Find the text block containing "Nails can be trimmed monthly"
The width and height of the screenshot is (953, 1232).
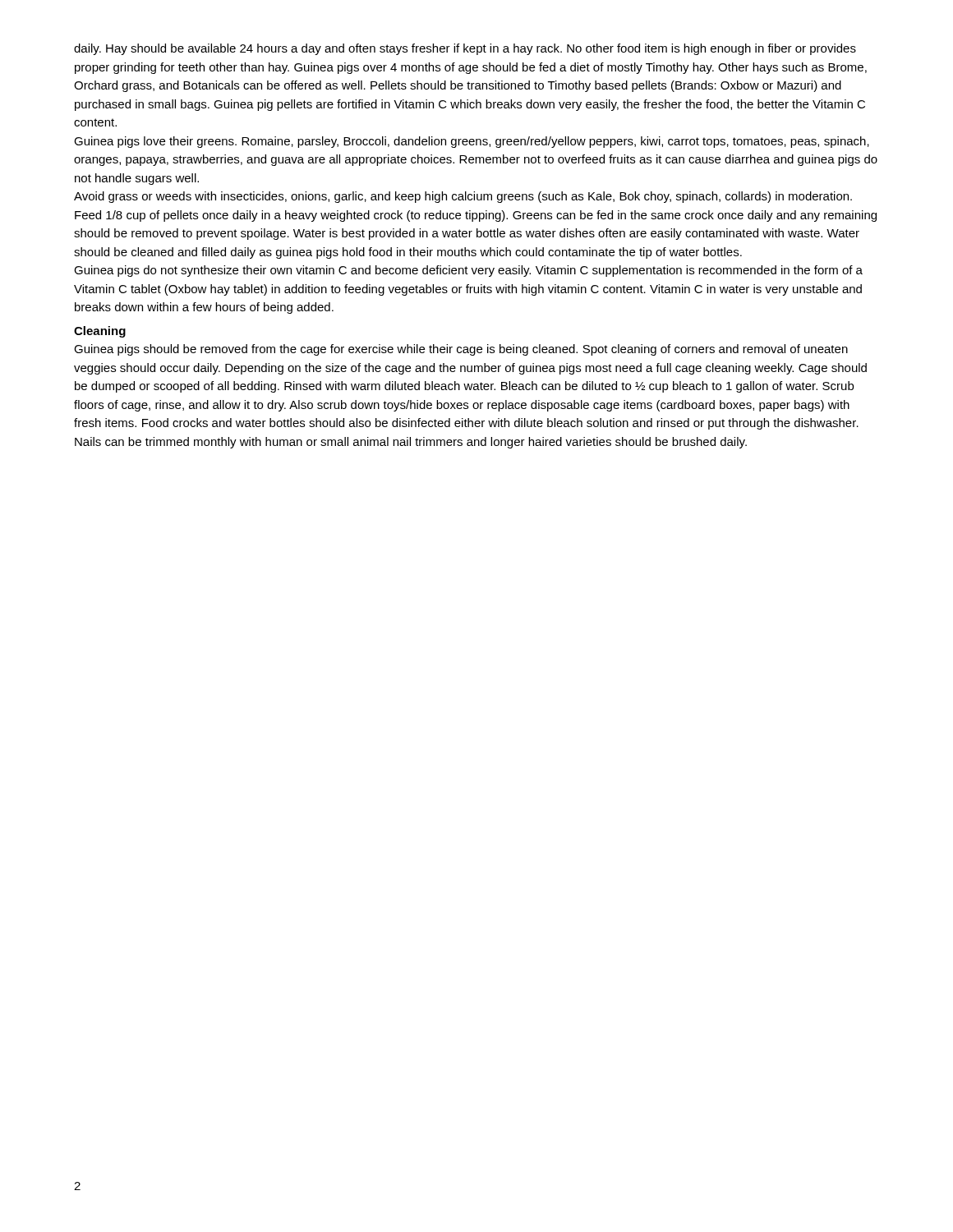click(x=411, y=441)
